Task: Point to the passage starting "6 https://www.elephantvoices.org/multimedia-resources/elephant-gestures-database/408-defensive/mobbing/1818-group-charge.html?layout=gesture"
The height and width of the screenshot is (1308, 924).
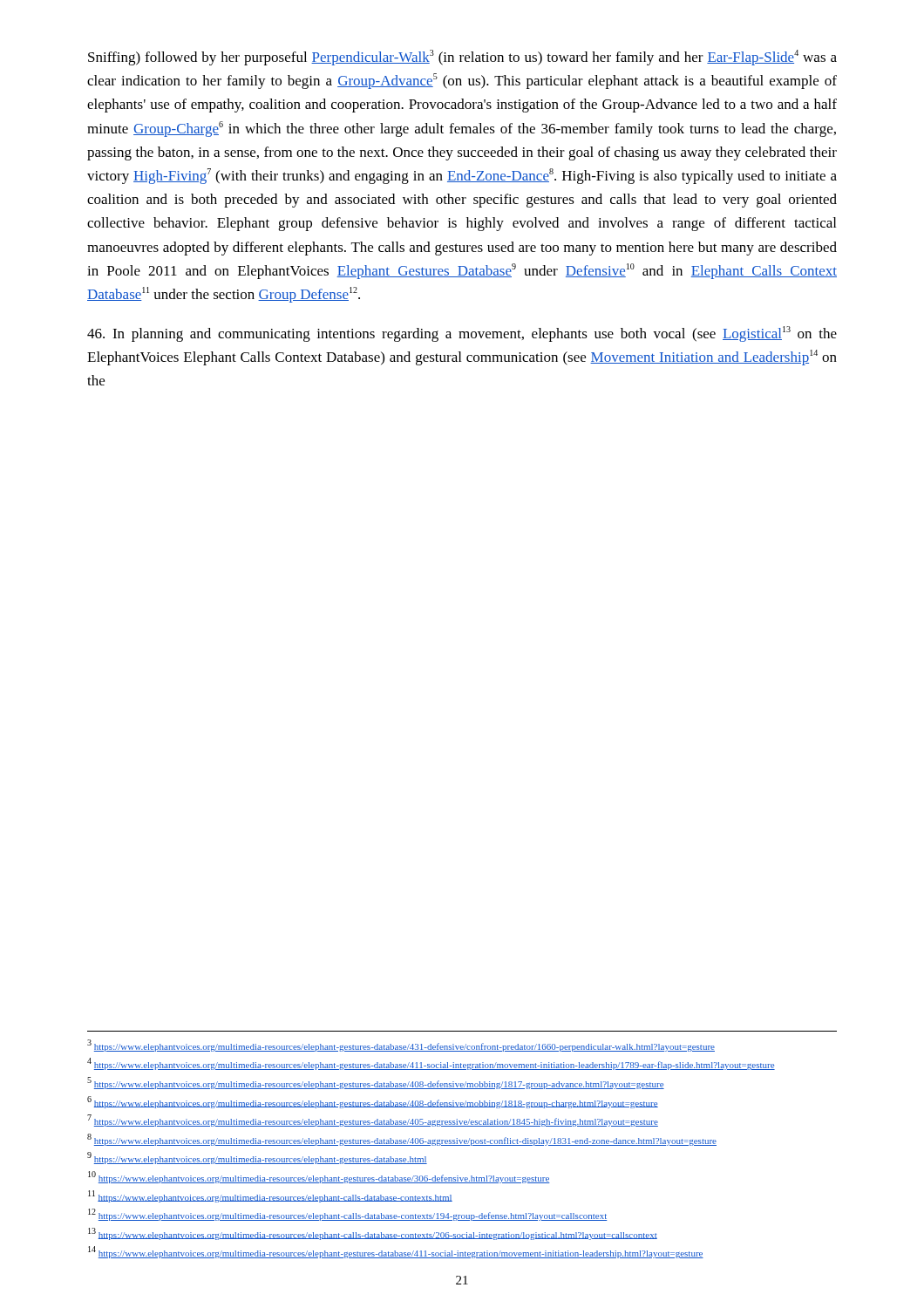Action: tap(372, 1101)
